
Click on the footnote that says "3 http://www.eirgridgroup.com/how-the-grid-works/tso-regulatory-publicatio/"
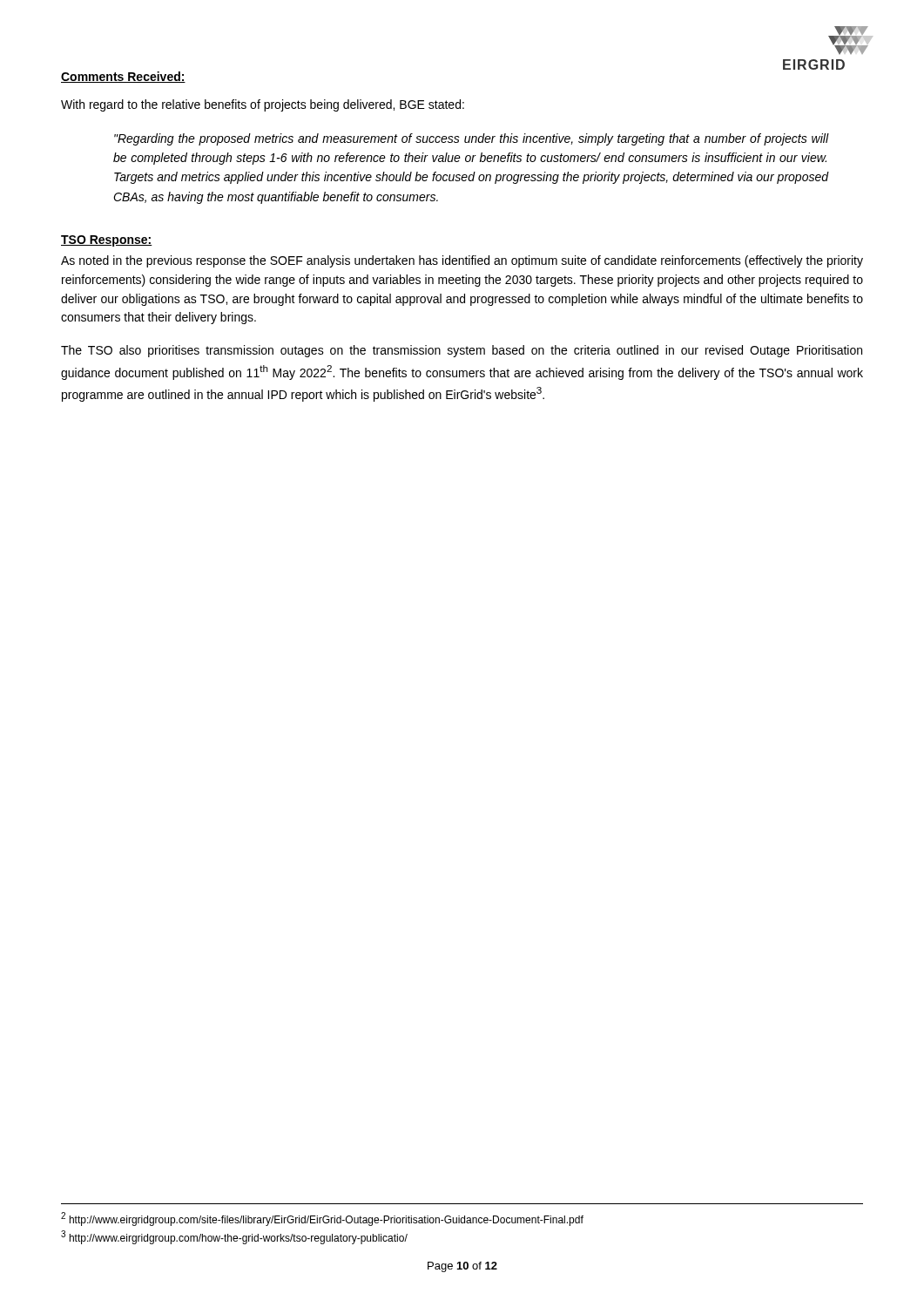[234, 1237]
